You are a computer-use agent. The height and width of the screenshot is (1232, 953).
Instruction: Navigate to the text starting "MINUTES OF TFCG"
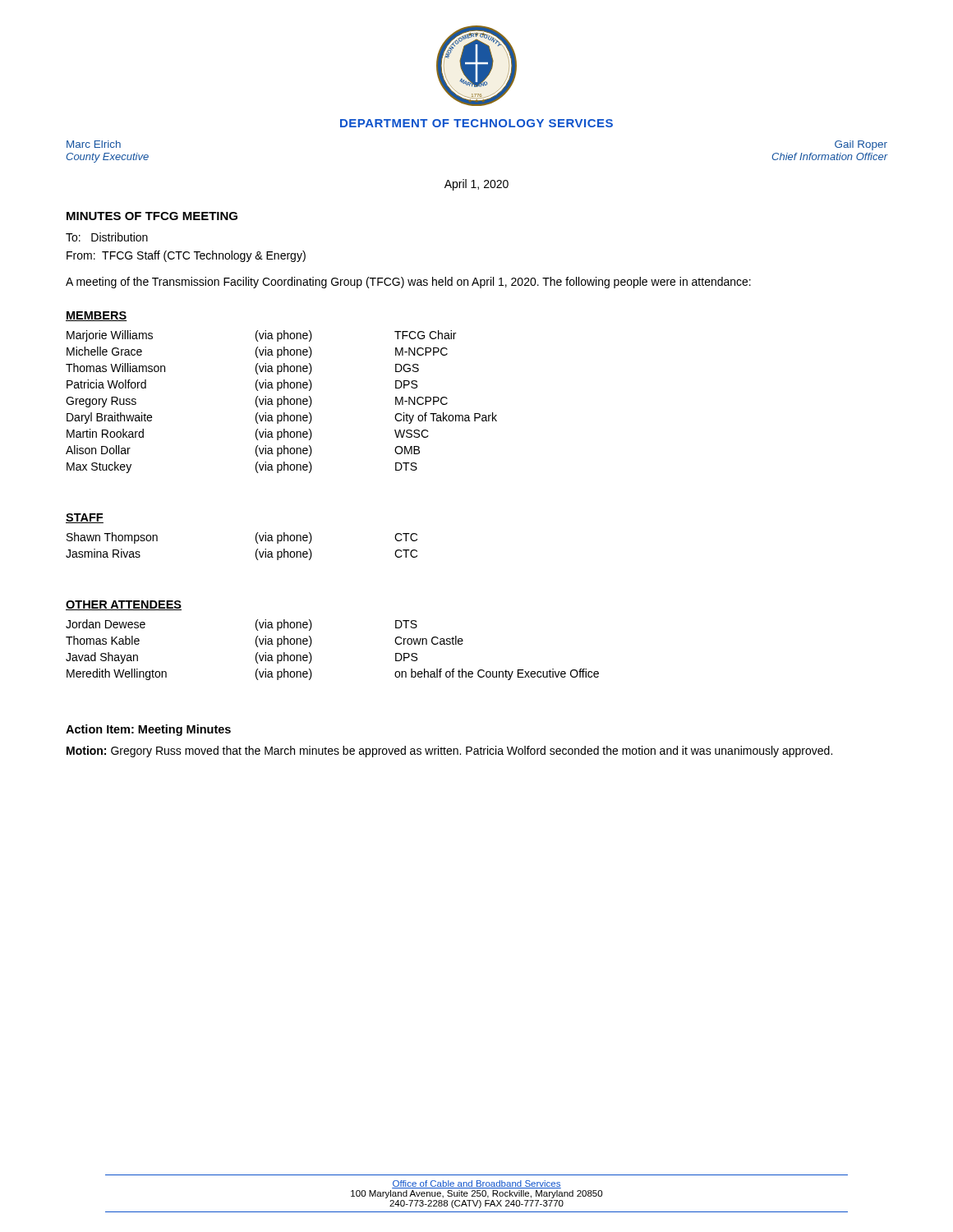tap(152, 216)
